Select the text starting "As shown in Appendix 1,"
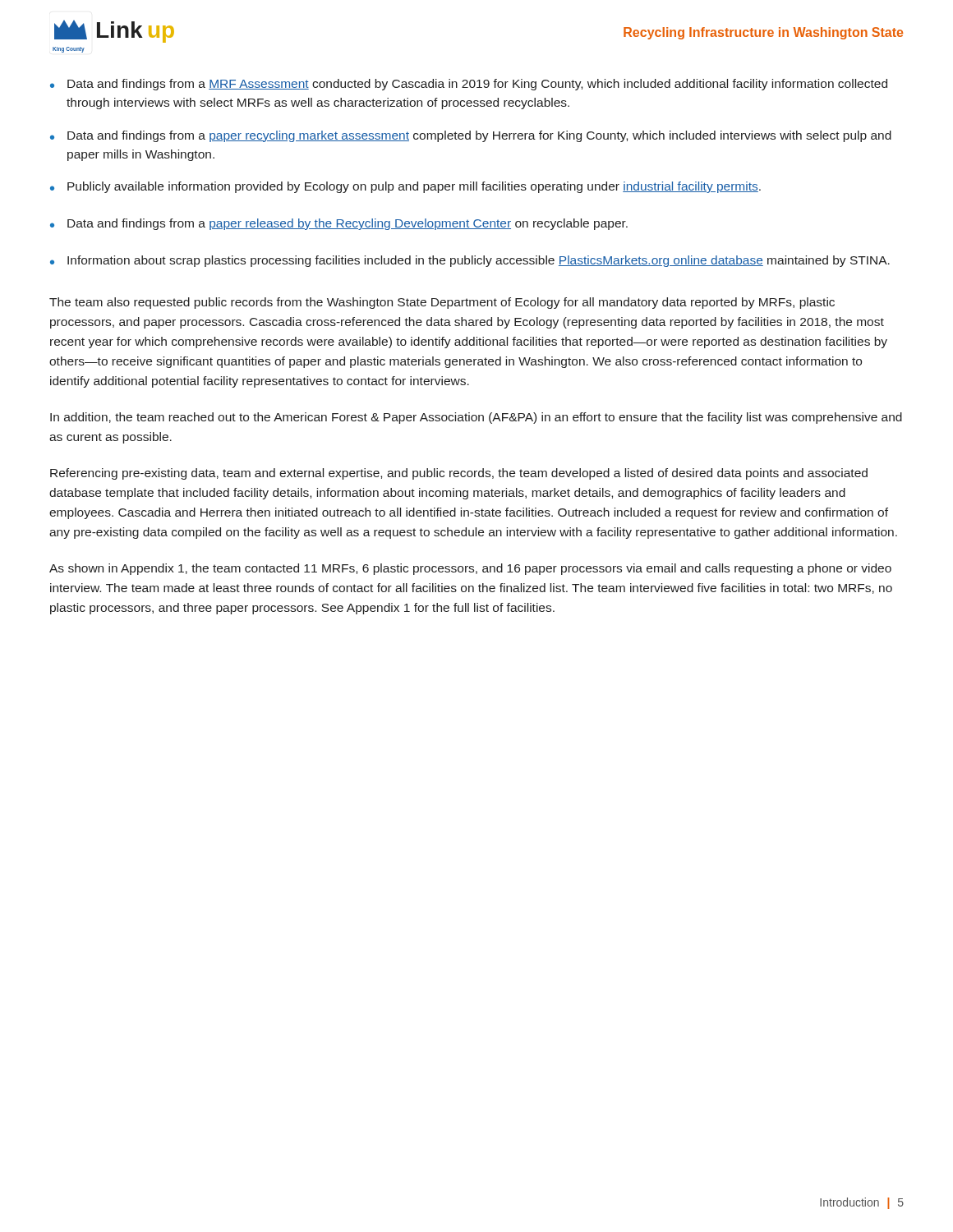This screenshot has width=953, height=1232. [471, 588]
